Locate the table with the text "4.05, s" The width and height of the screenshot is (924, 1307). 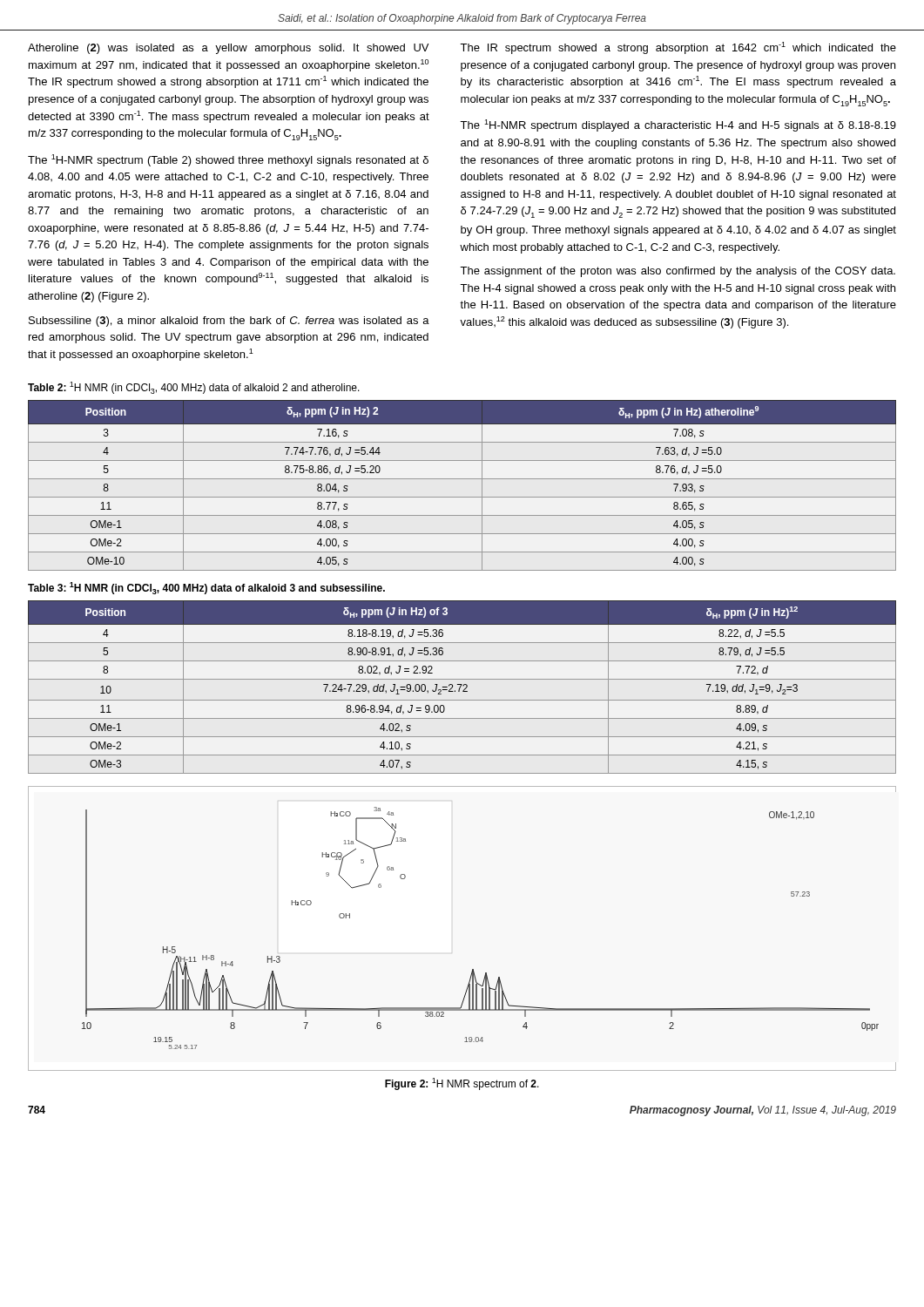point(462,485)
